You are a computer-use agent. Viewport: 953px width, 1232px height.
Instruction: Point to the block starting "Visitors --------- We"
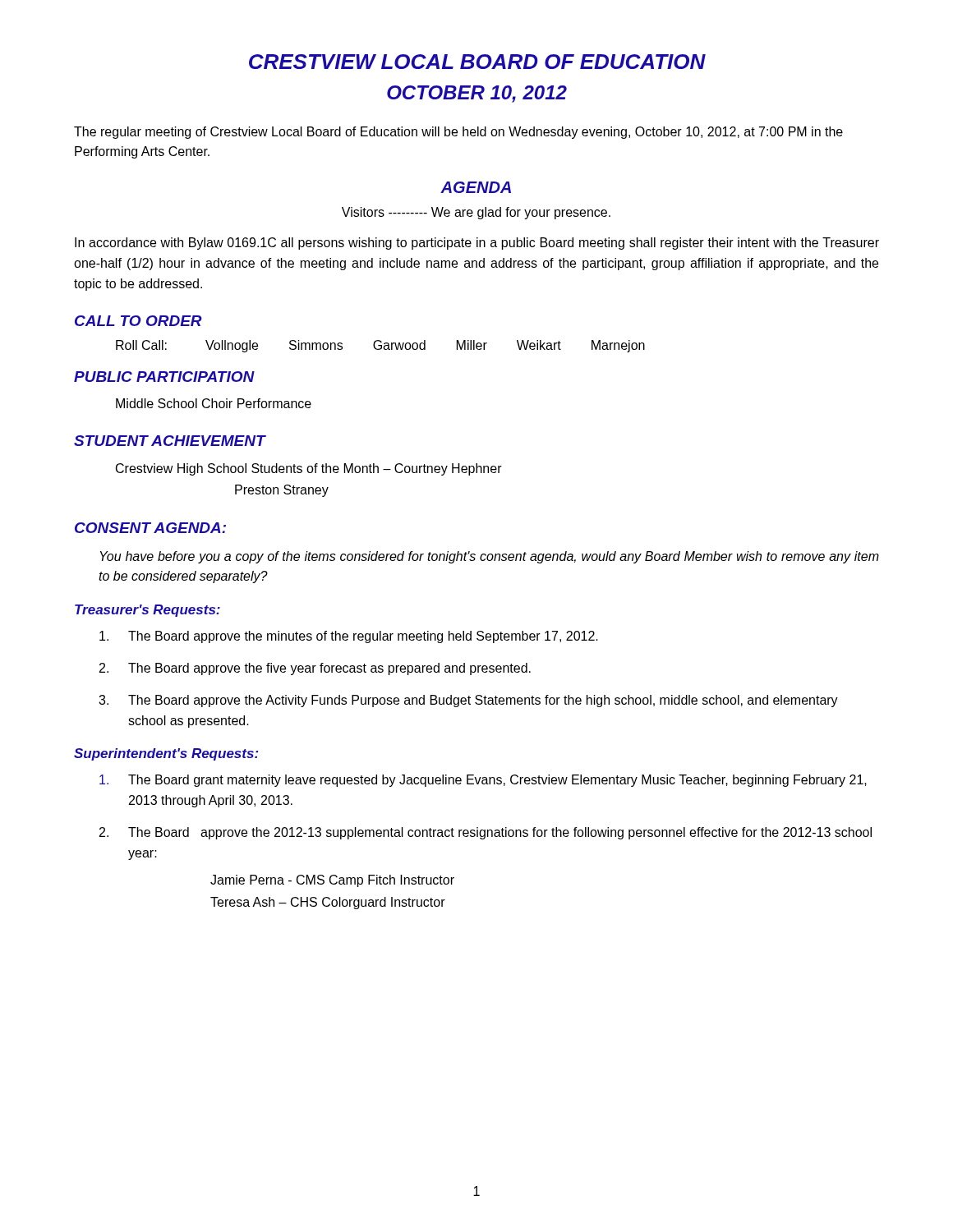pos(476,212)
